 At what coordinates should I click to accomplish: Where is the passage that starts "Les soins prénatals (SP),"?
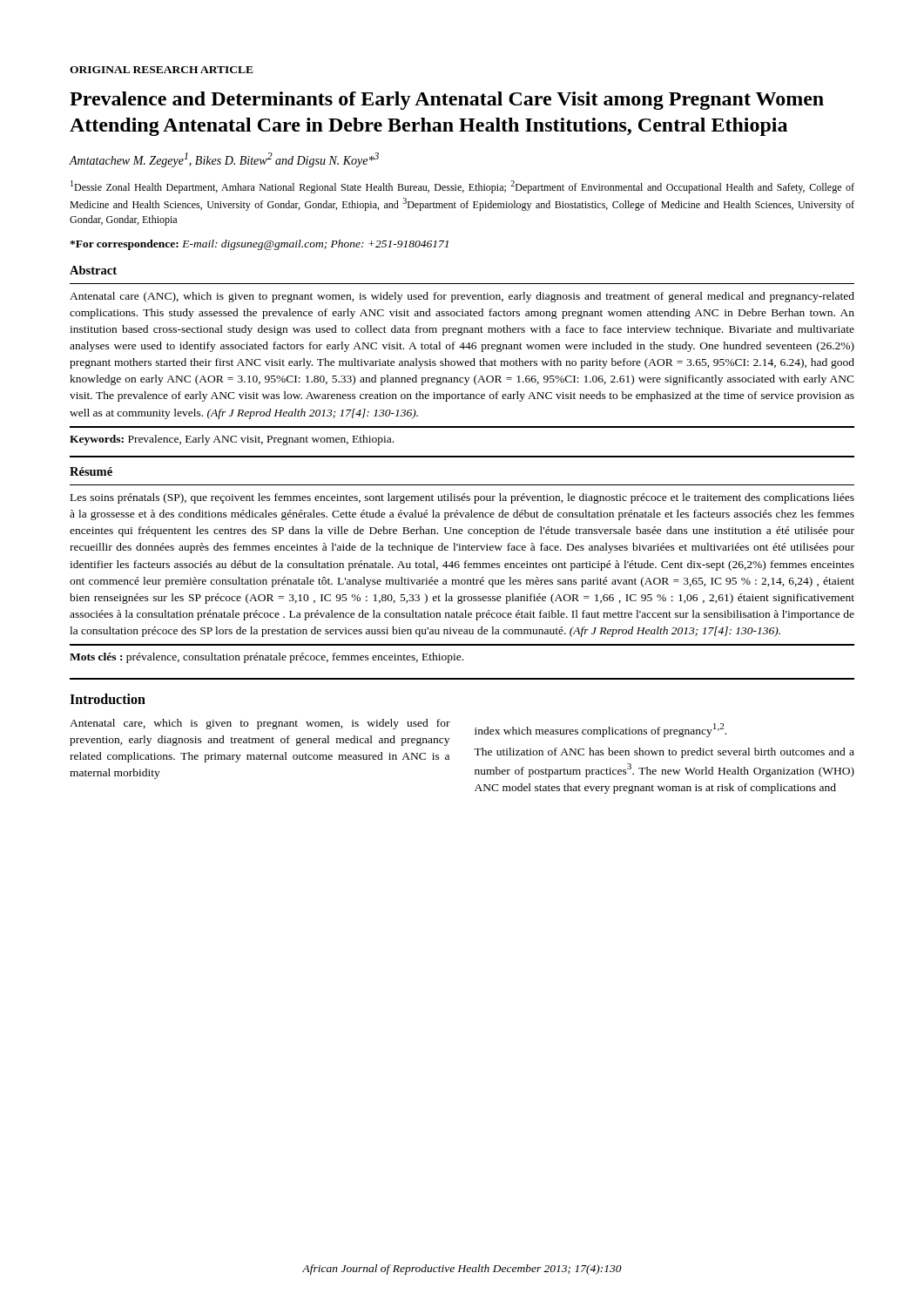click(x=462, y=564)
